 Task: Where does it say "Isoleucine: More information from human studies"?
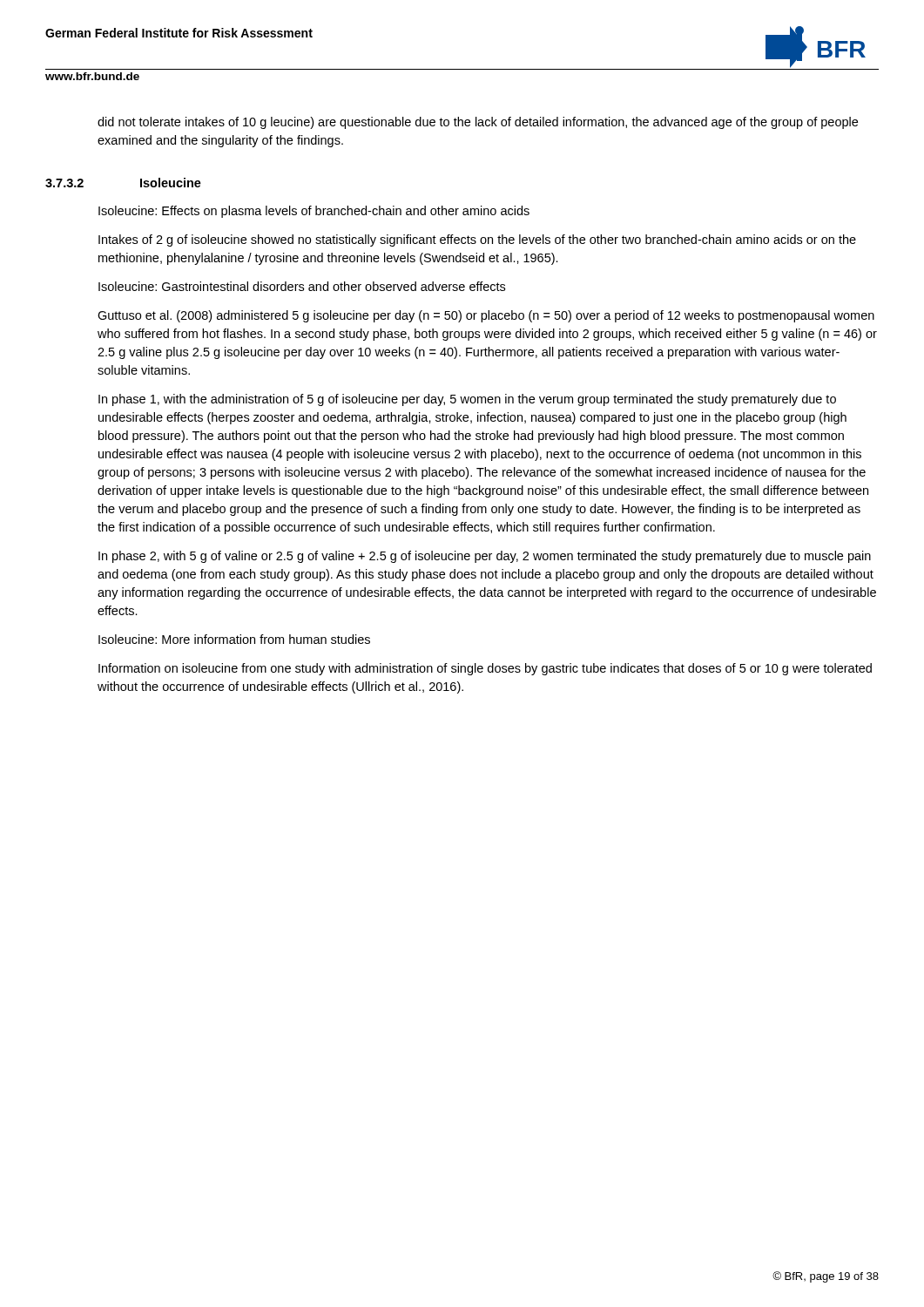point(234,640)
